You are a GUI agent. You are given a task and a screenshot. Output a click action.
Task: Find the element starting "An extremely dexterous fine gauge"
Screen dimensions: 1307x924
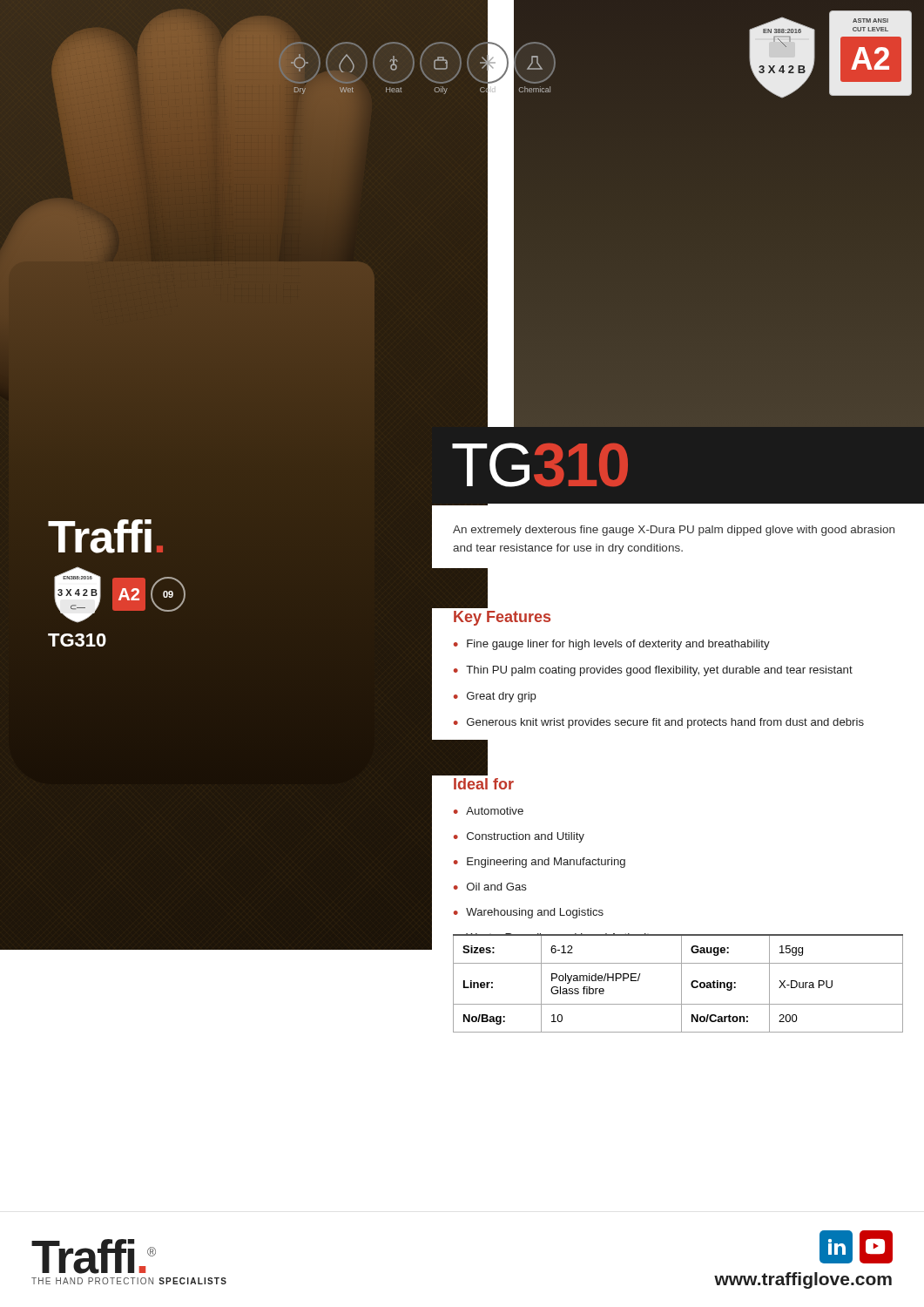(678, 539)
